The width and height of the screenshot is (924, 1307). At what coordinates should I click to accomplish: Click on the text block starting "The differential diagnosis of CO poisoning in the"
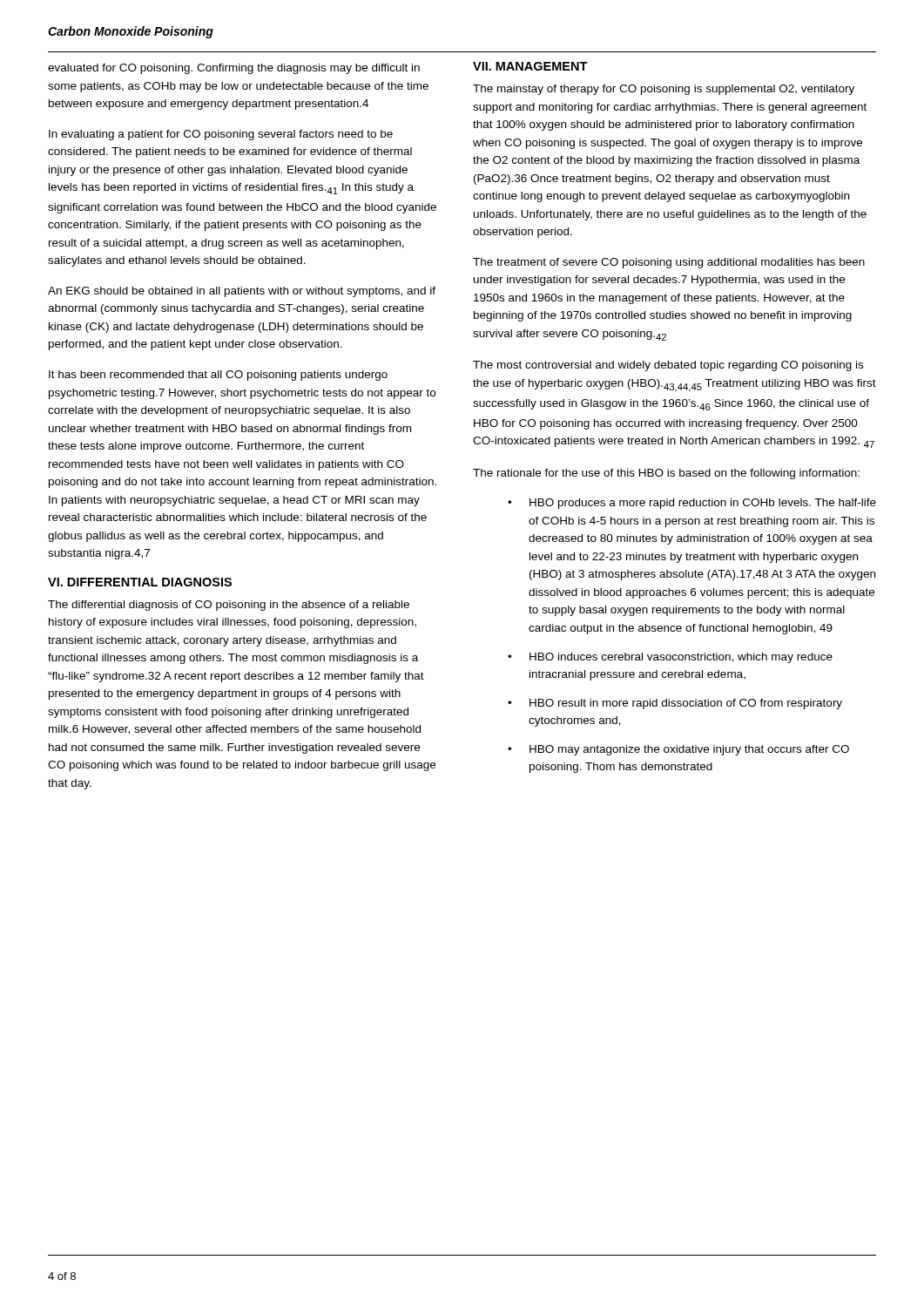242,693
